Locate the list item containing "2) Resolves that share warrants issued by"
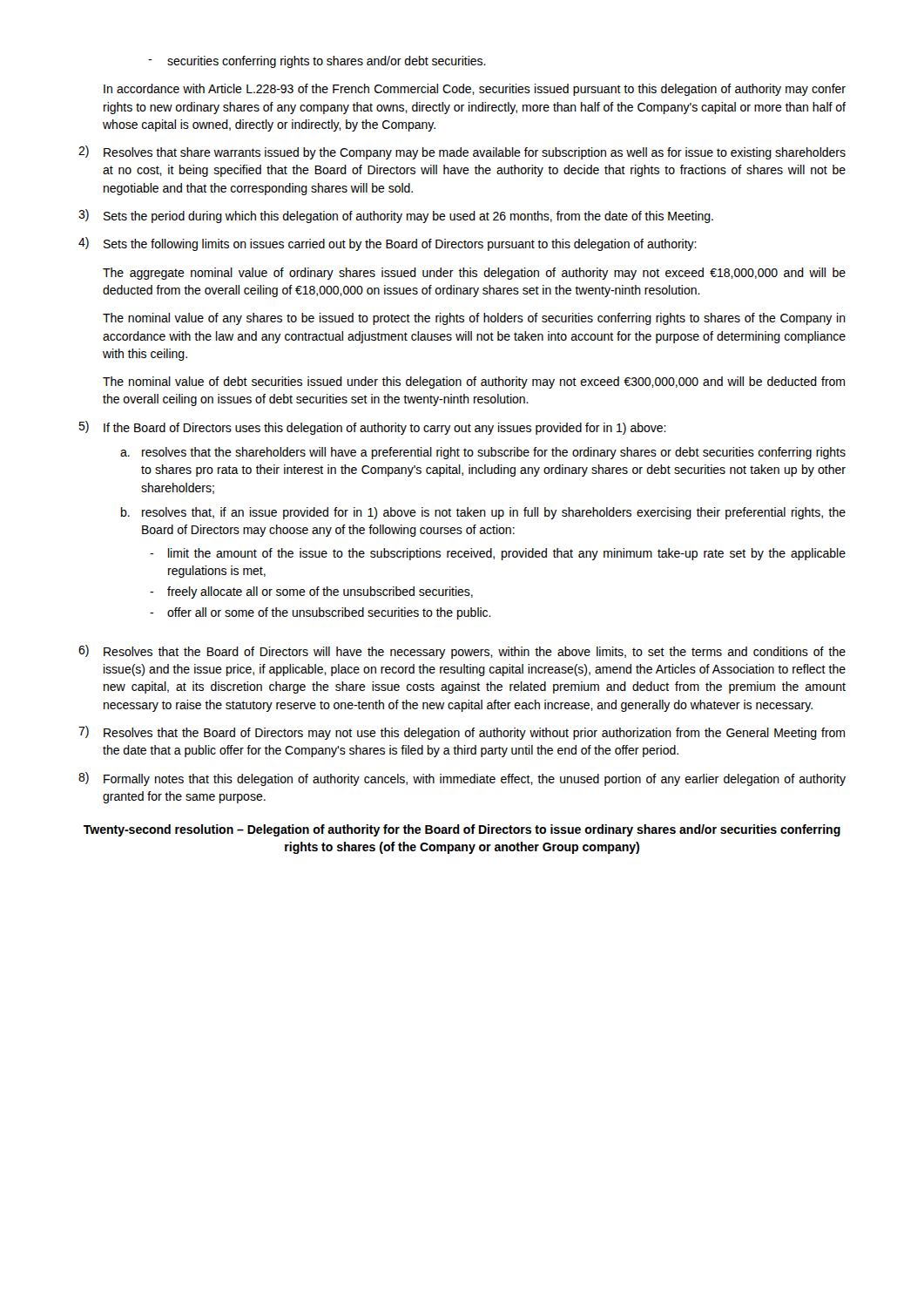 (x=462, y=170)
